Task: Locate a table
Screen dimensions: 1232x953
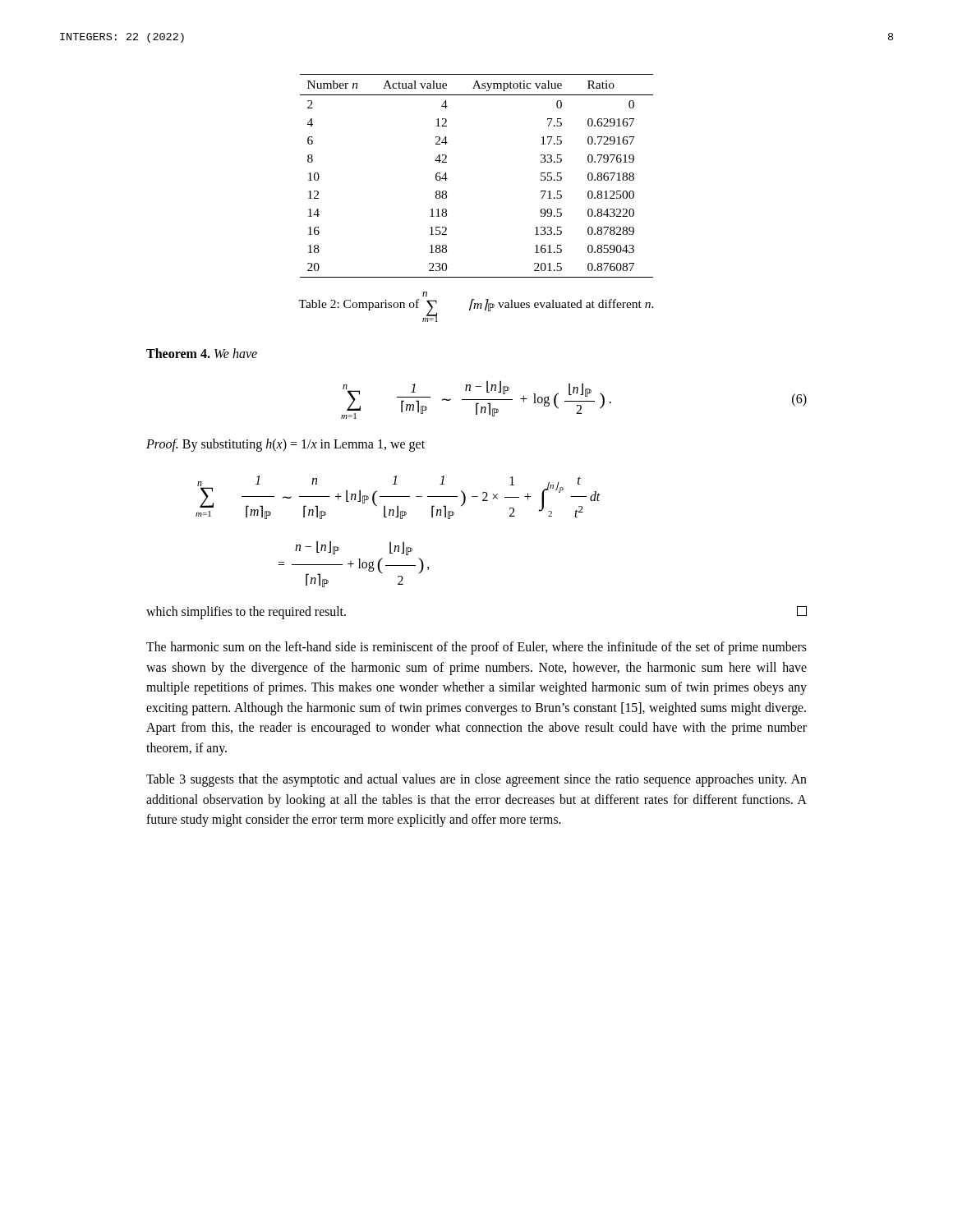Action: [x=476, y=176]
